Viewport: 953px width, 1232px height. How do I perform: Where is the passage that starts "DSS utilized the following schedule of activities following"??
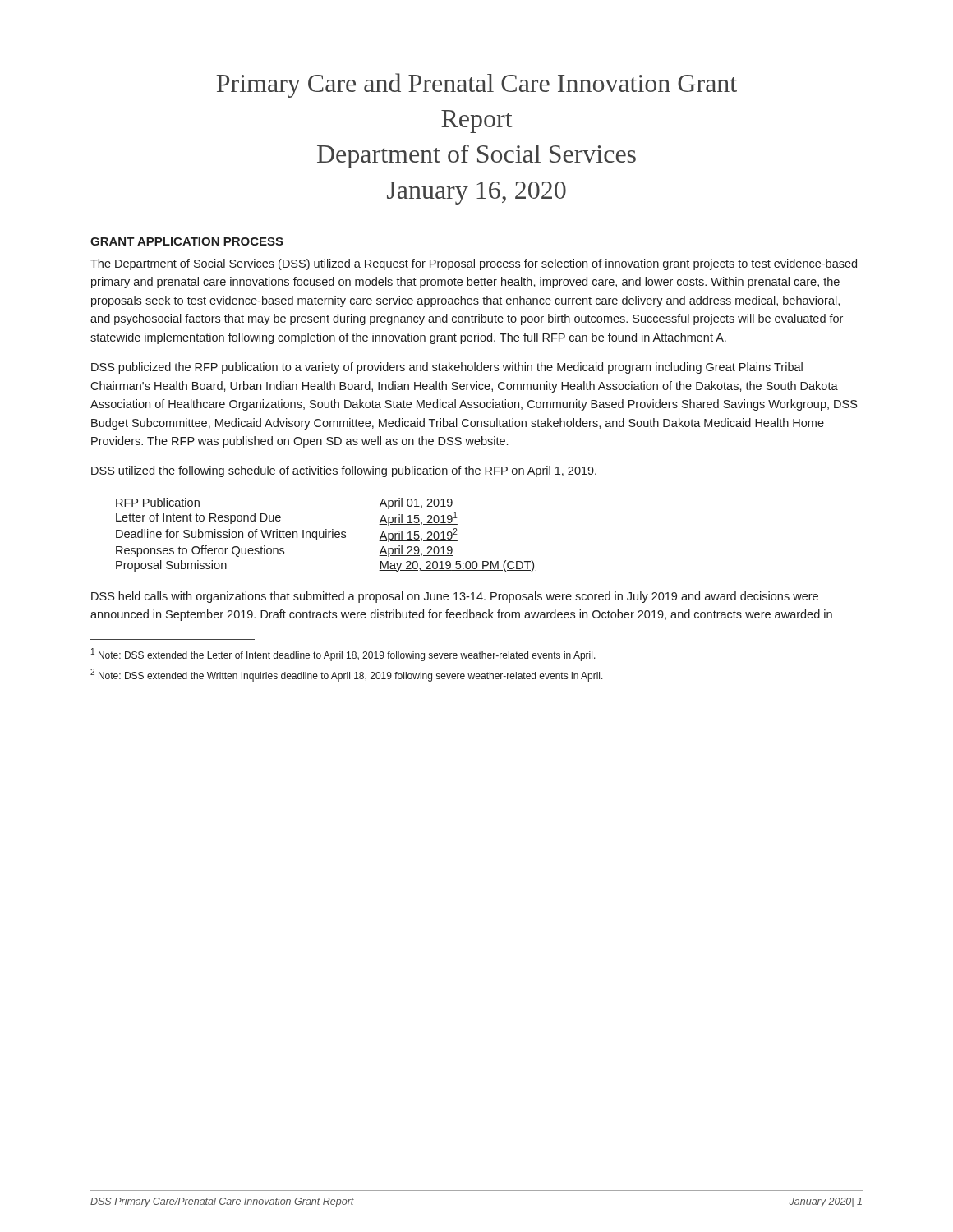[x=344, y=471]
